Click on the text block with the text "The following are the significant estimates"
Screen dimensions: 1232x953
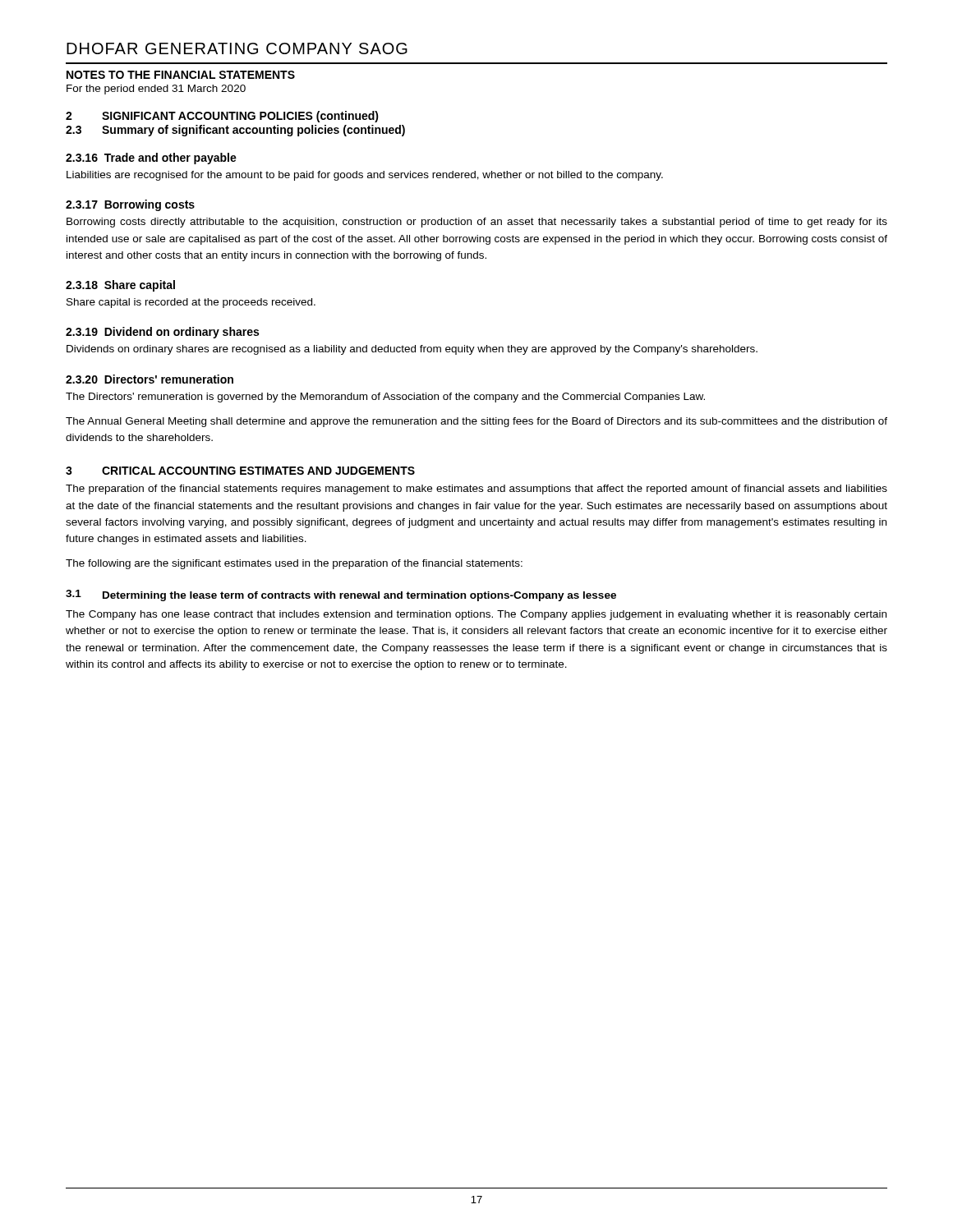pyautogui.click(x=294, y=563)
